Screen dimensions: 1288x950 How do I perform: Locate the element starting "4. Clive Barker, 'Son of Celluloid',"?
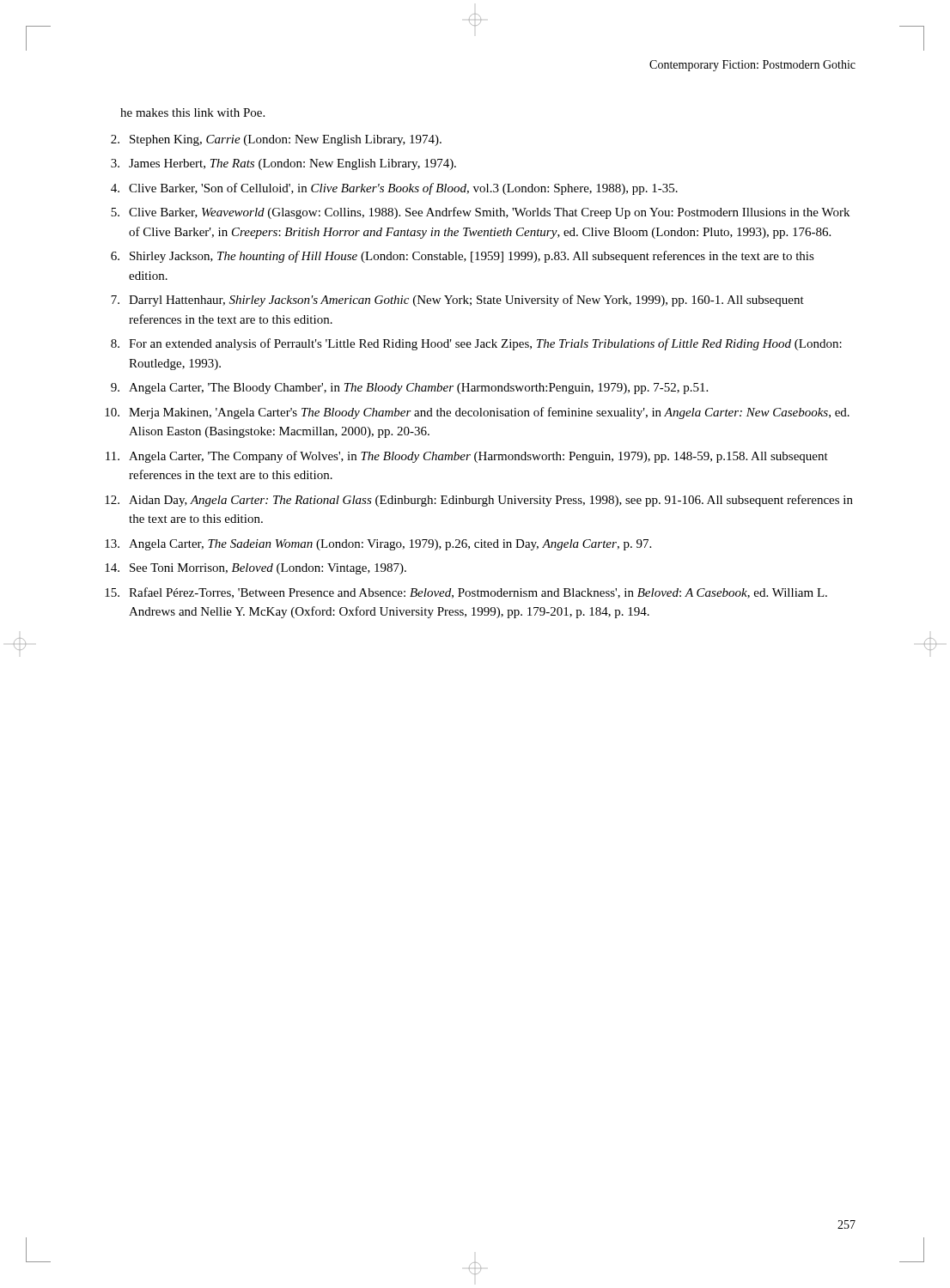tap(475, 188)
